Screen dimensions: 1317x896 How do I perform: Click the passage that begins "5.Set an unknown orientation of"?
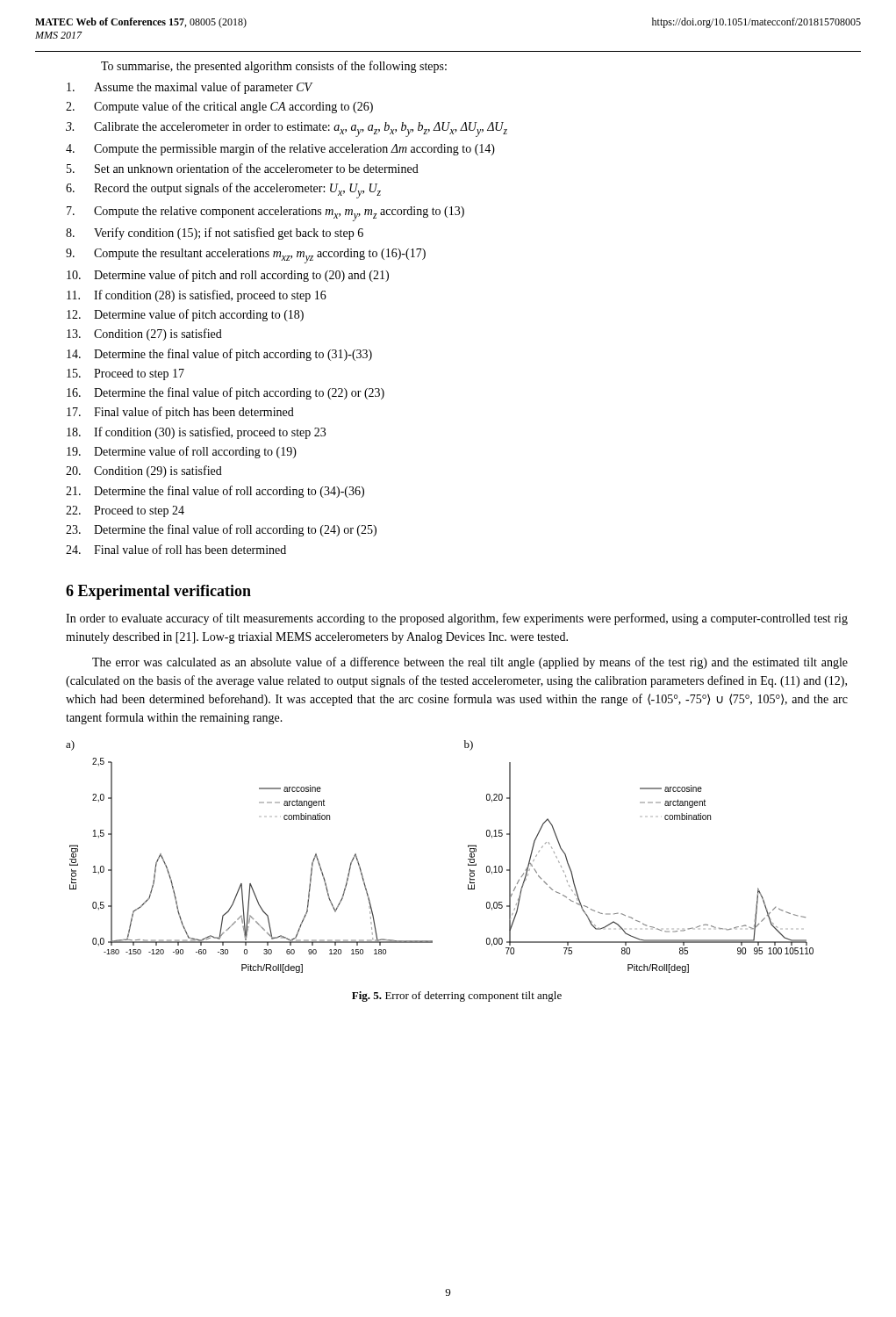[243, 168]
